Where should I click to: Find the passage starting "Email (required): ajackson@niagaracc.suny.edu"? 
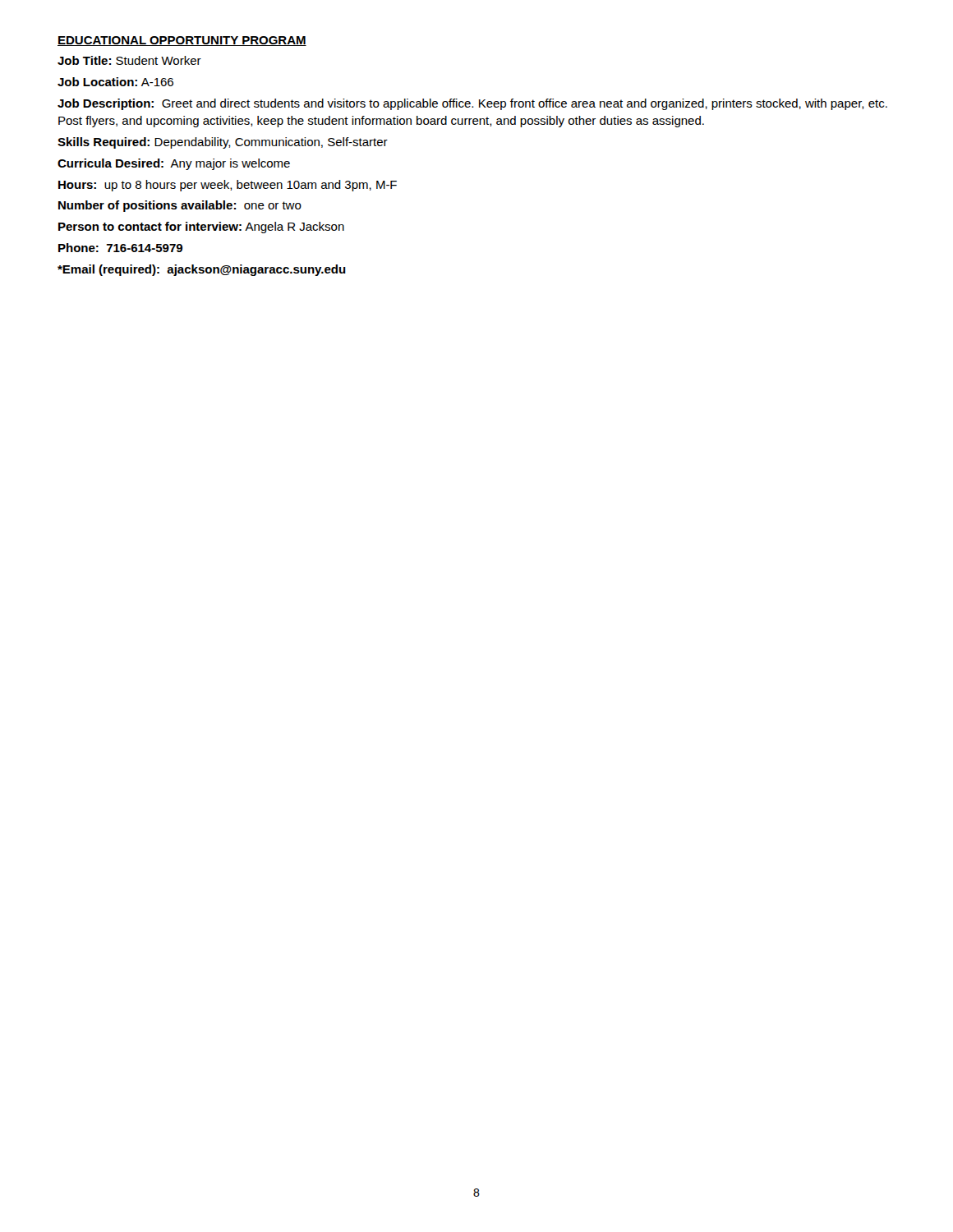click(x=202, y=269)
